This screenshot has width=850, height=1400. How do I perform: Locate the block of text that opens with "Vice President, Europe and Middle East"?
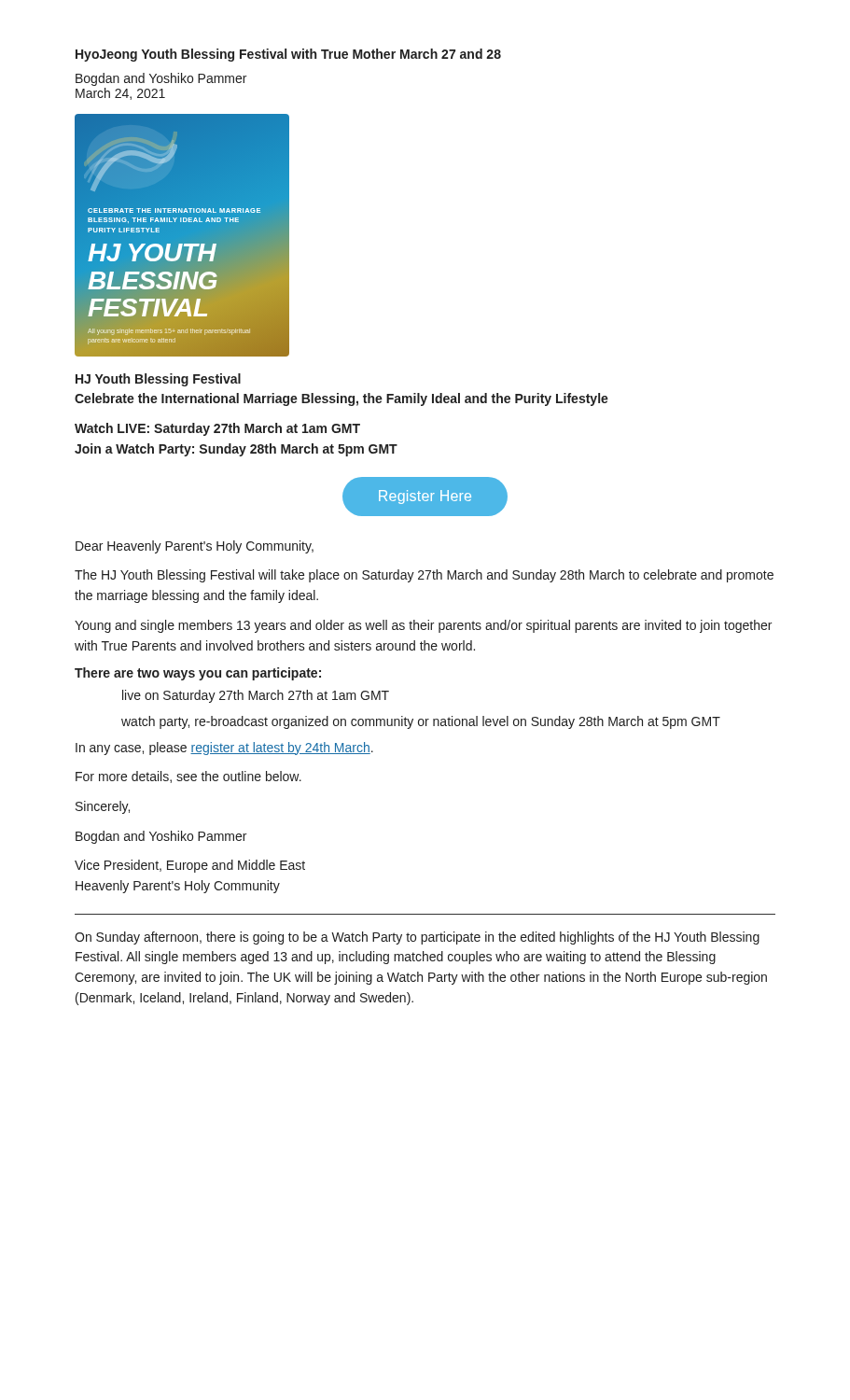(190, 876)
